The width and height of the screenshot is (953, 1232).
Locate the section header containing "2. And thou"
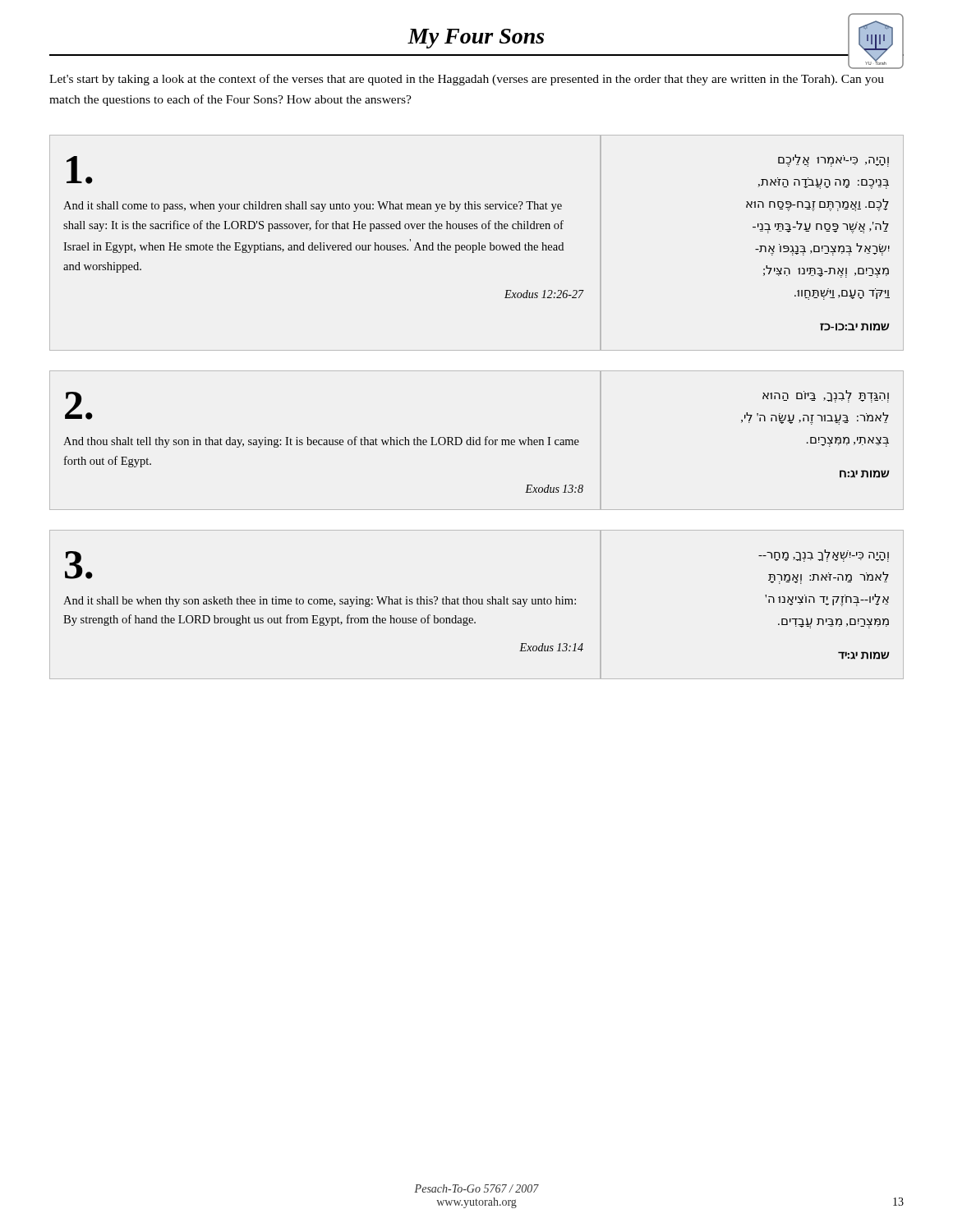(x=323, y=439)
